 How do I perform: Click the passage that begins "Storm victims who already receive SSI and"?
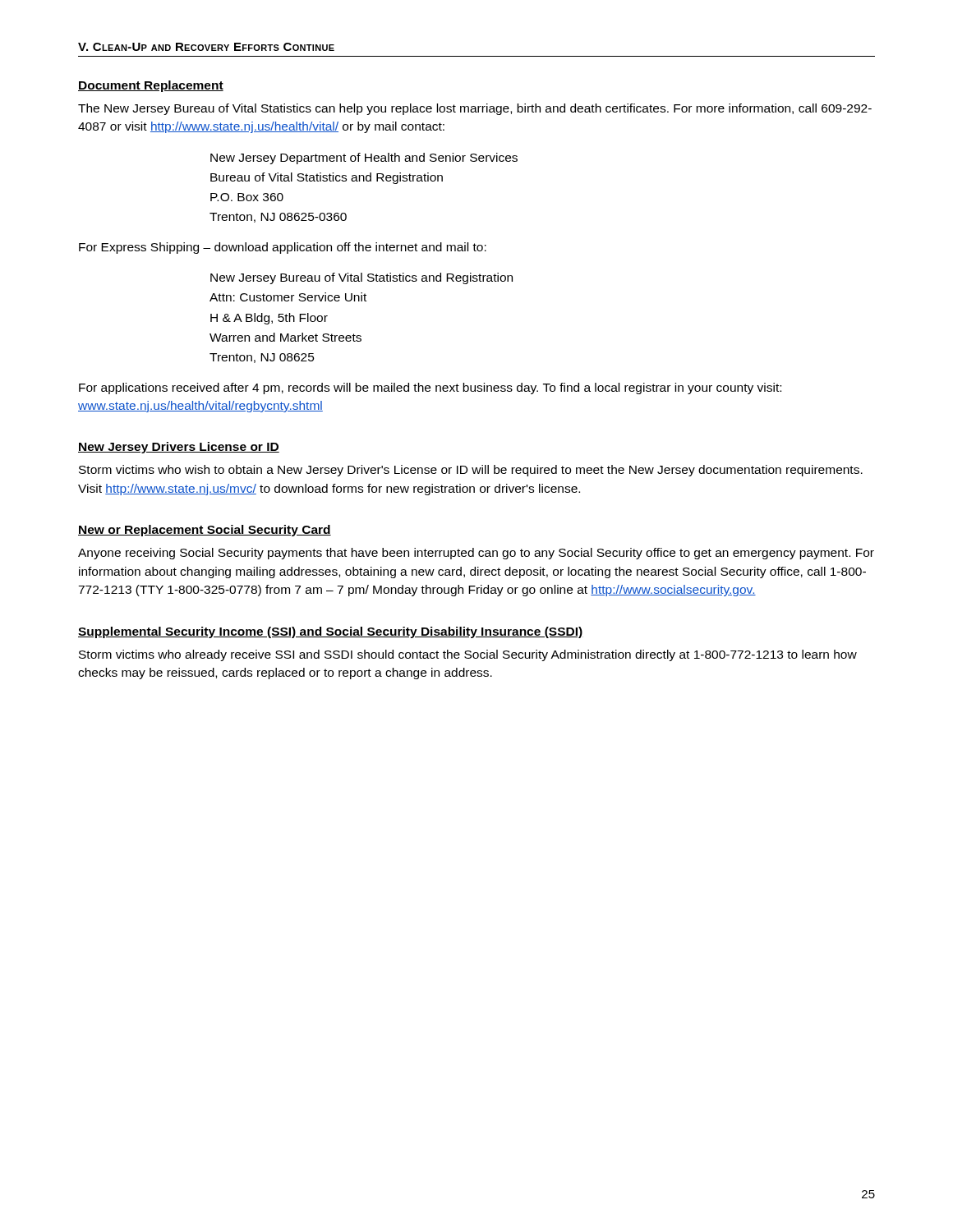pos(467,663)
